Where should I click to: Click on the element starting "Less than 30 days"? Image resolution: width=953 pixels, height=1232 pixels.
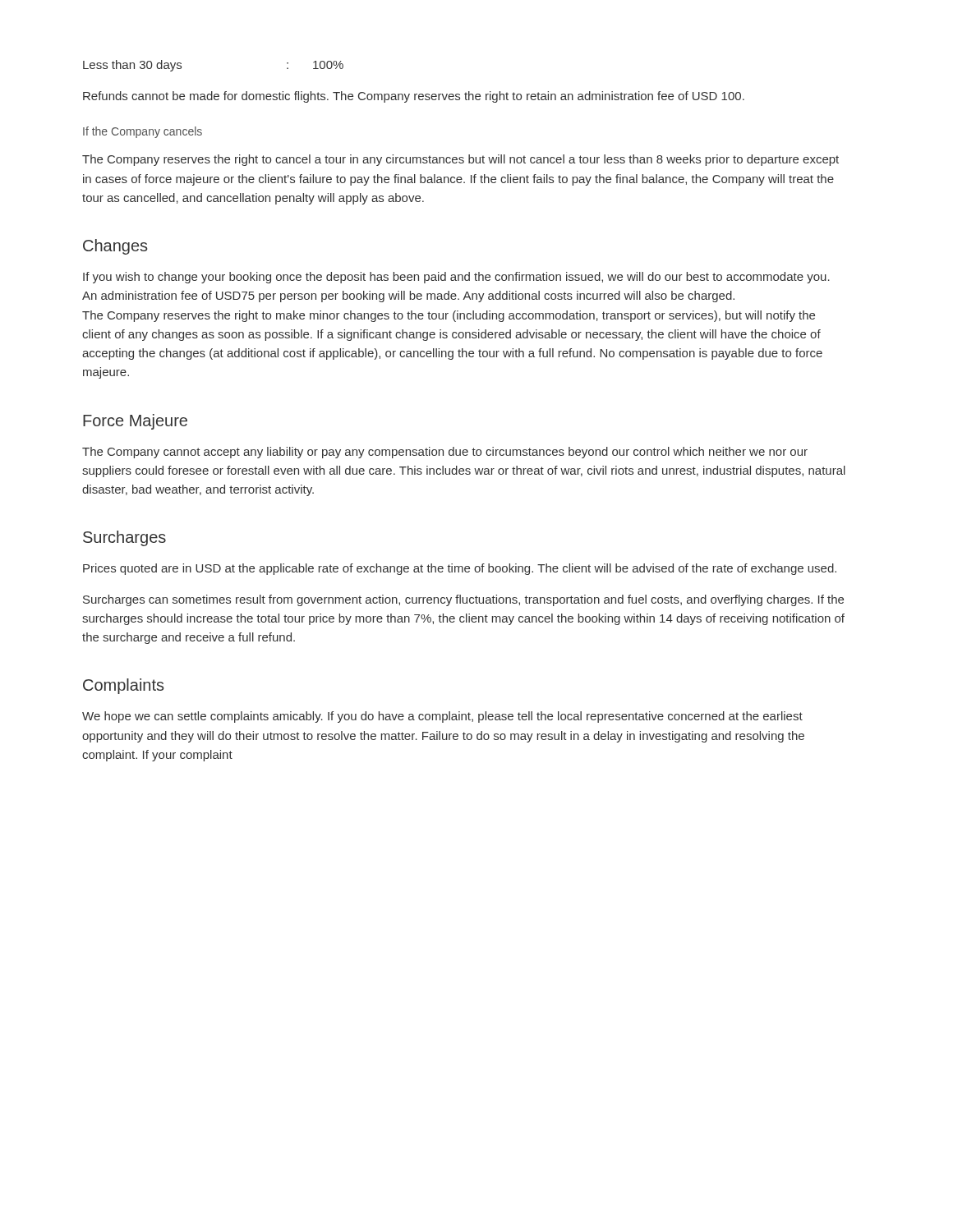[128, 65]
